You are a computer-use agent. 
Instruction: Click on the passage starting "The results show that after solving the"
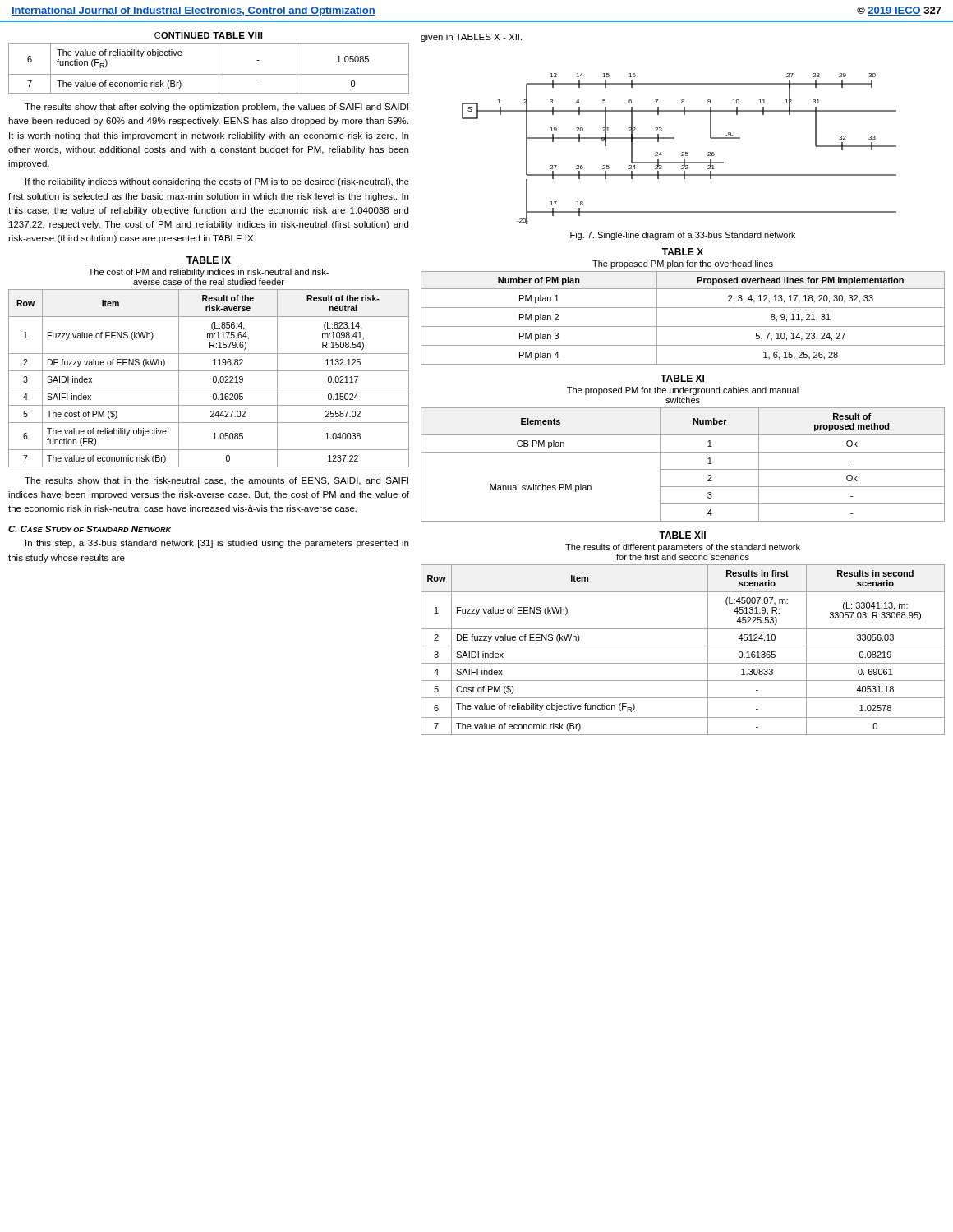click(x=209, y=136)
